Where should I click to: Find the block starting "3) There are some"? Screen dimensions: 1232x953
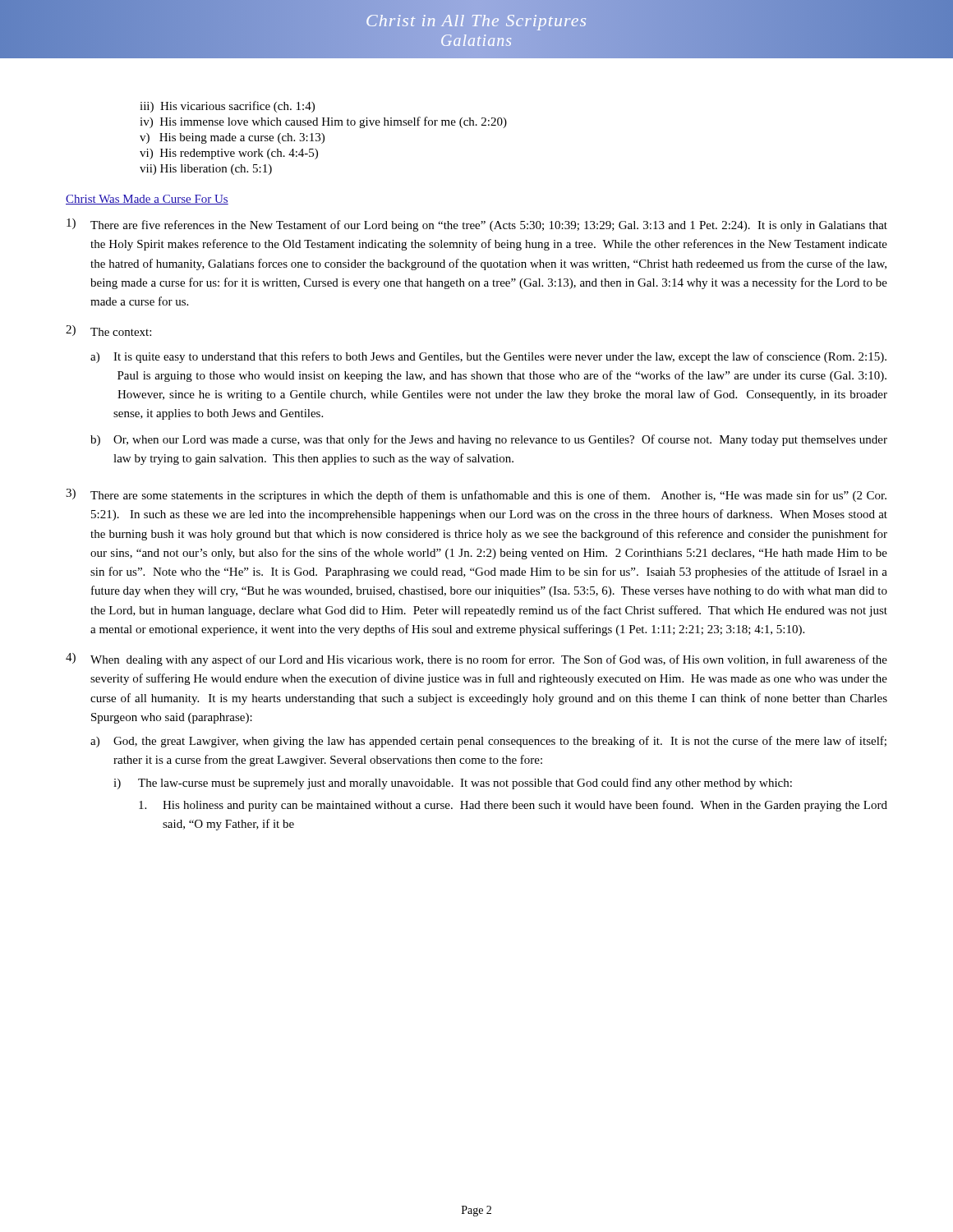point(476,563)
